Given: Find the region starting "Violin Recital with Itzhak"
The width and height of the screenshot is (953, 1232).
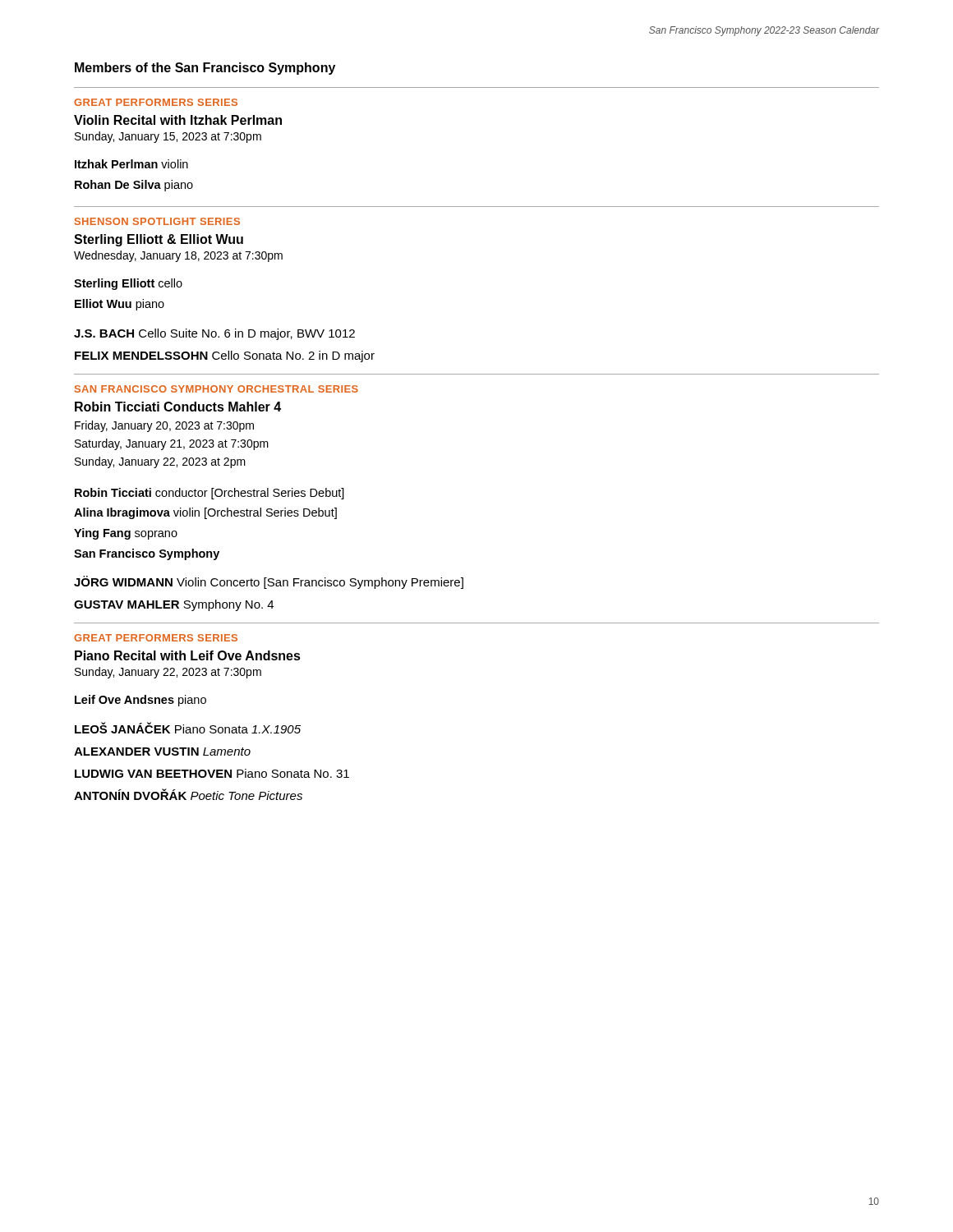Looking at the screenshot, I should tap(178, 120).
